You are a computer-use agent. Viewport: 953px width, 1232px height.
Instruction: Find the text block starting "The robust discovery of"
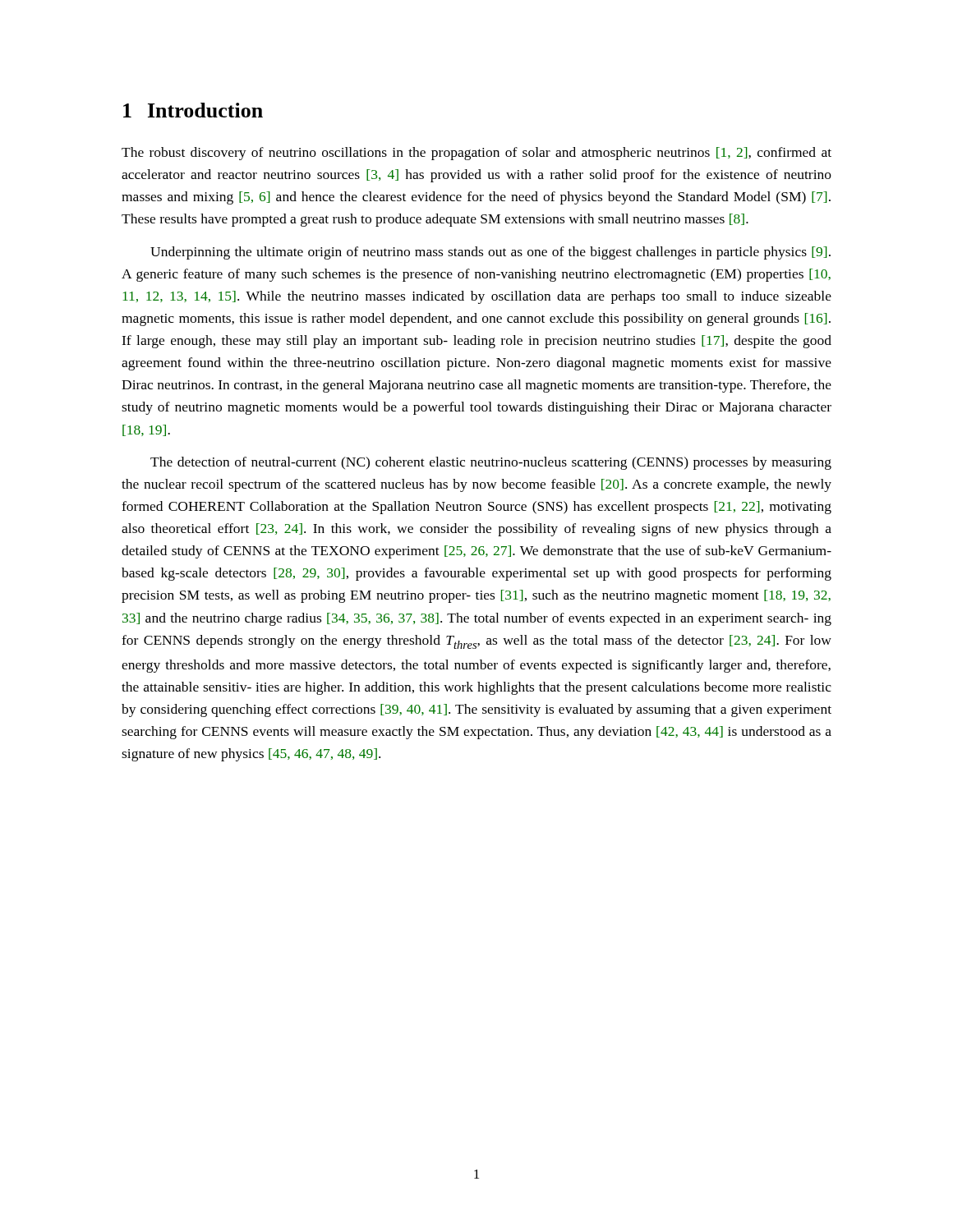pyautogui.click(x=476, y=186)
